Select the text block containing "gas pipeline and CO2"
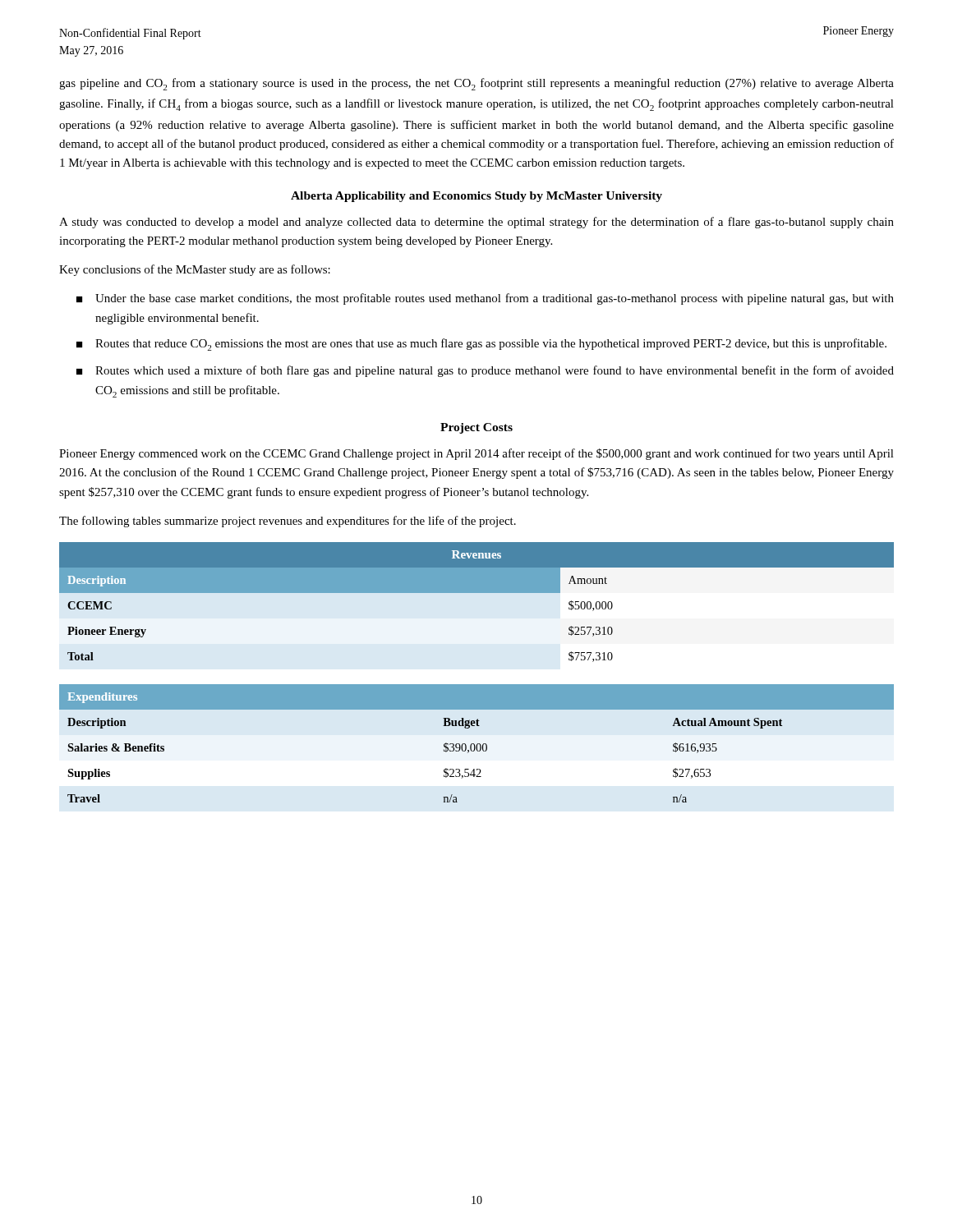 [476, 123]
